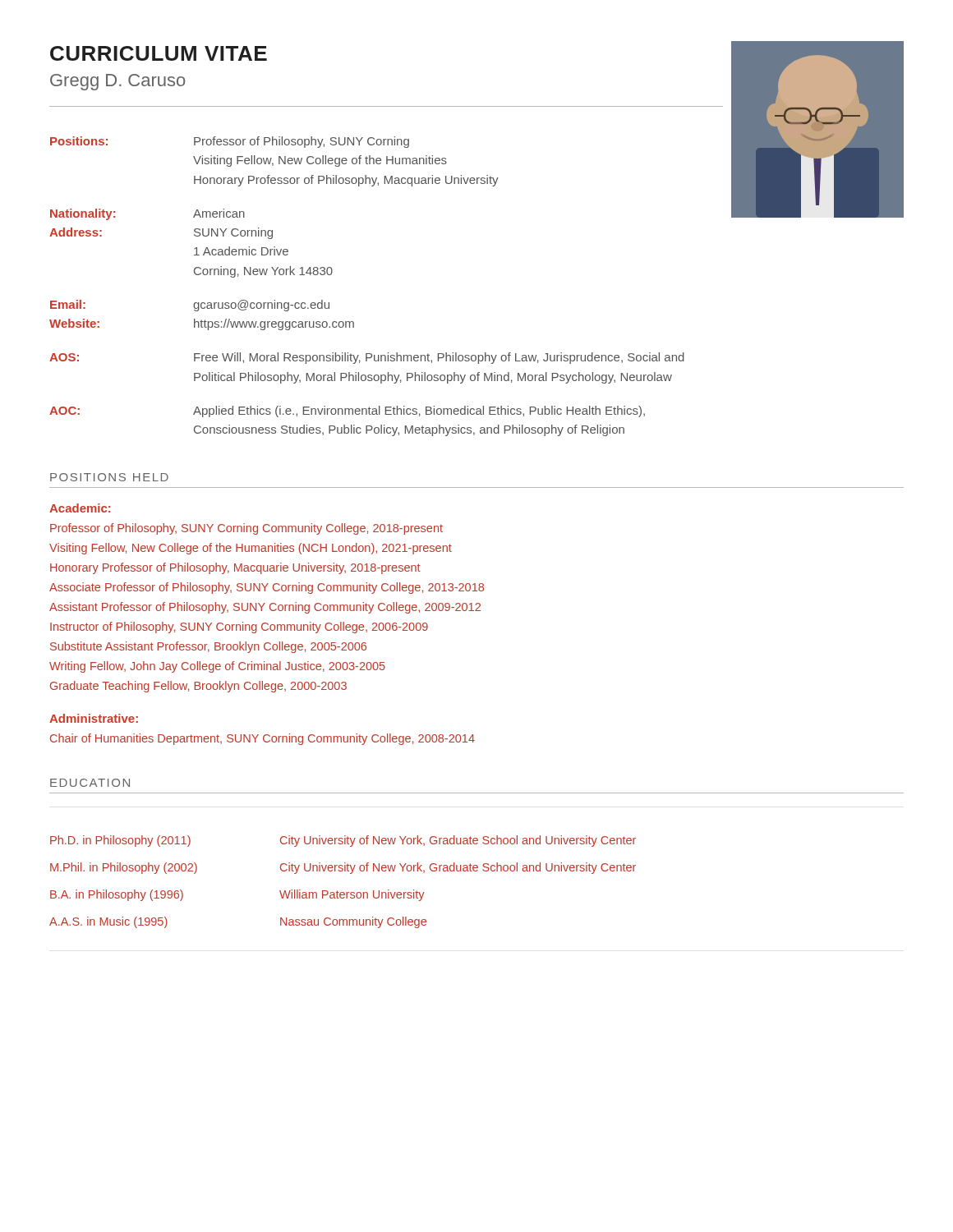Navigate to the text starting "Instructor of Philosophy, SUNY Corning Community College, 2006-2009"
Screen dimensions: 1232x953
pyautogui.click(x=239, y=627)
